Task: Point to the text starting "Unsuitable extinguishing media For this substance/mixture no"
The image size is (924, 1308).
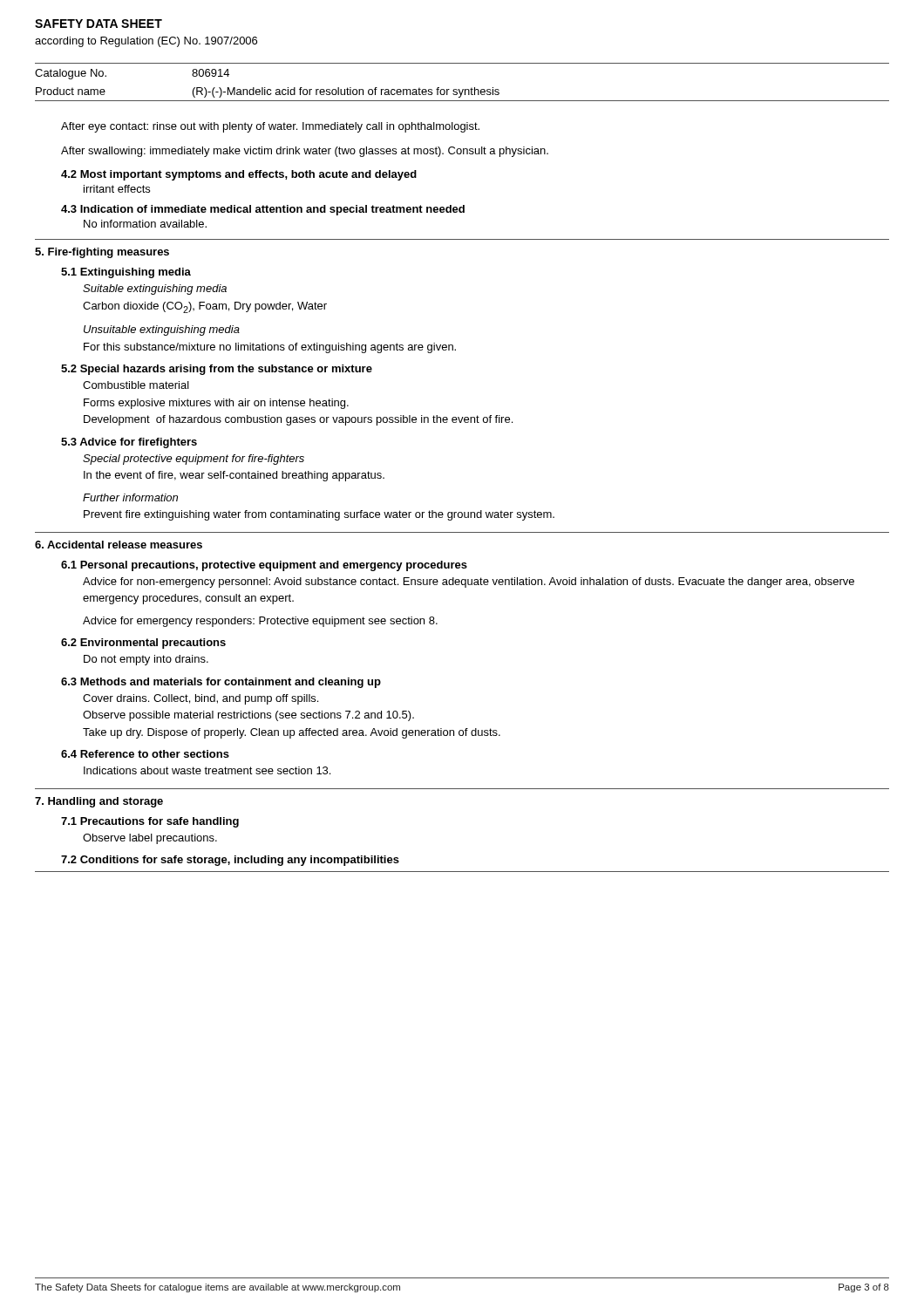Action: [270, 338]
